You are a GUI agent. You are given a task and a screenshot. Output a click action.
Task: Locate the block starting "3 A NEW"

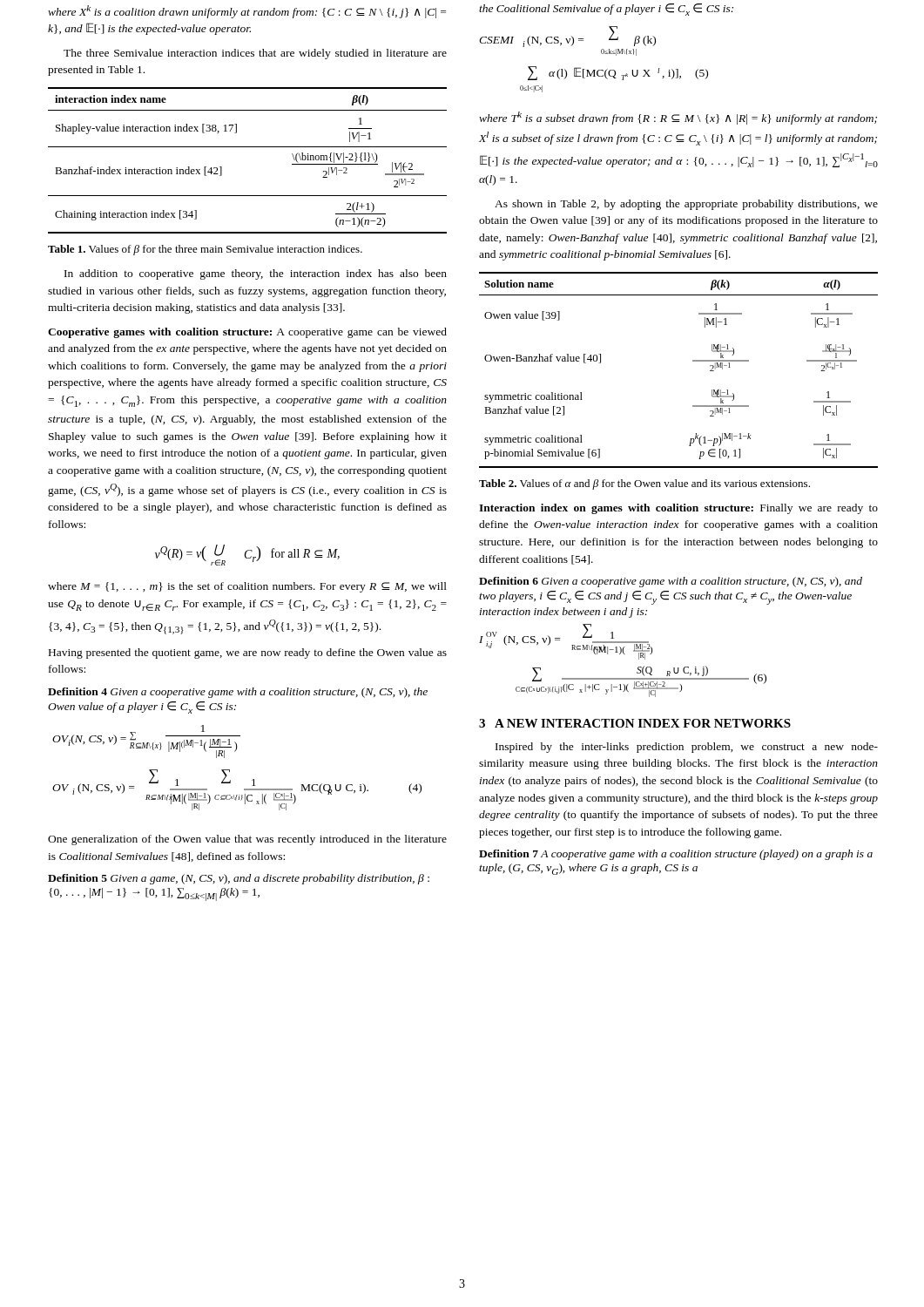[635, 723]
